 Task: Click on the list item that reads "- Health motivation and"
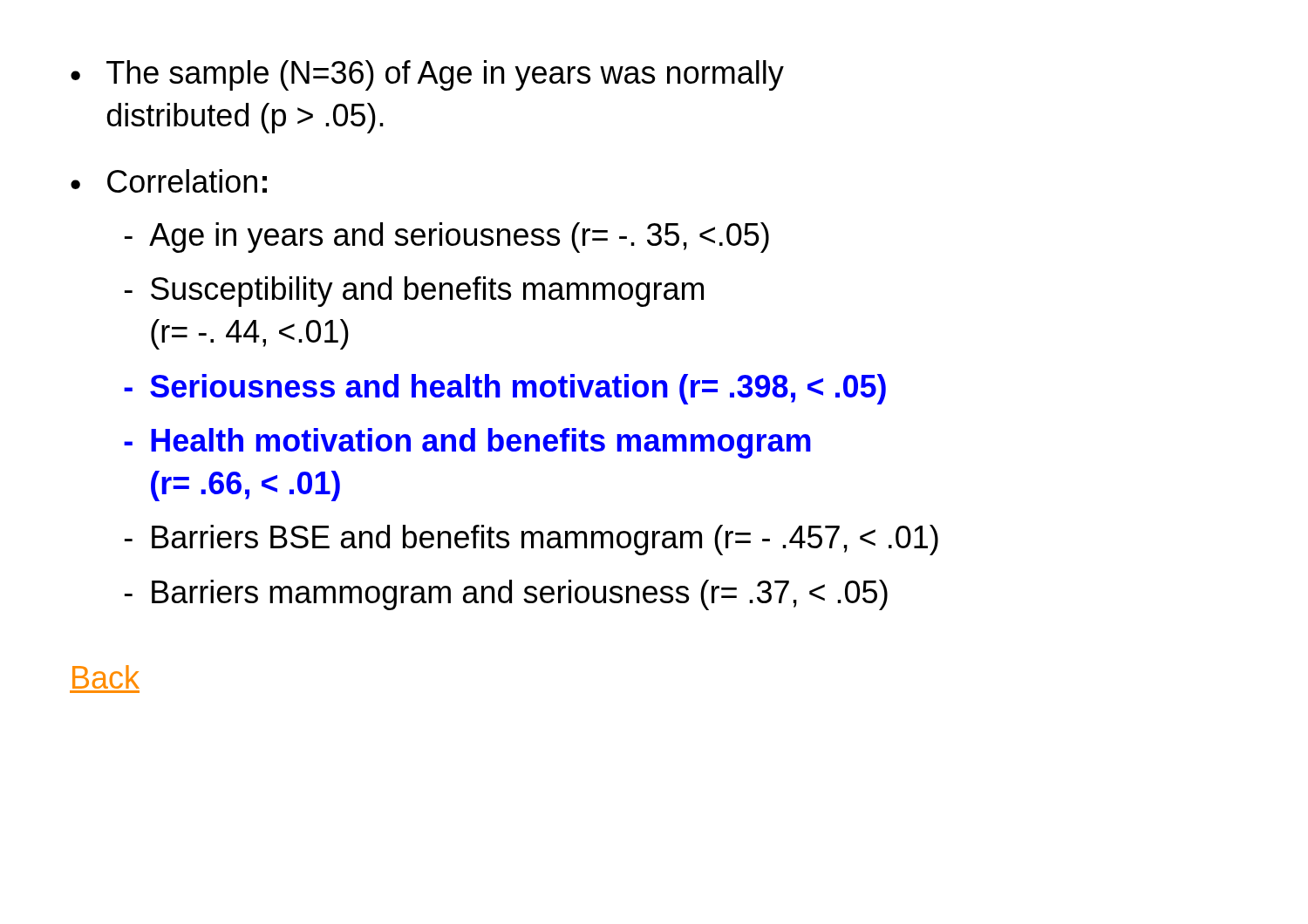pyautogui.click(x=681, y=463)
